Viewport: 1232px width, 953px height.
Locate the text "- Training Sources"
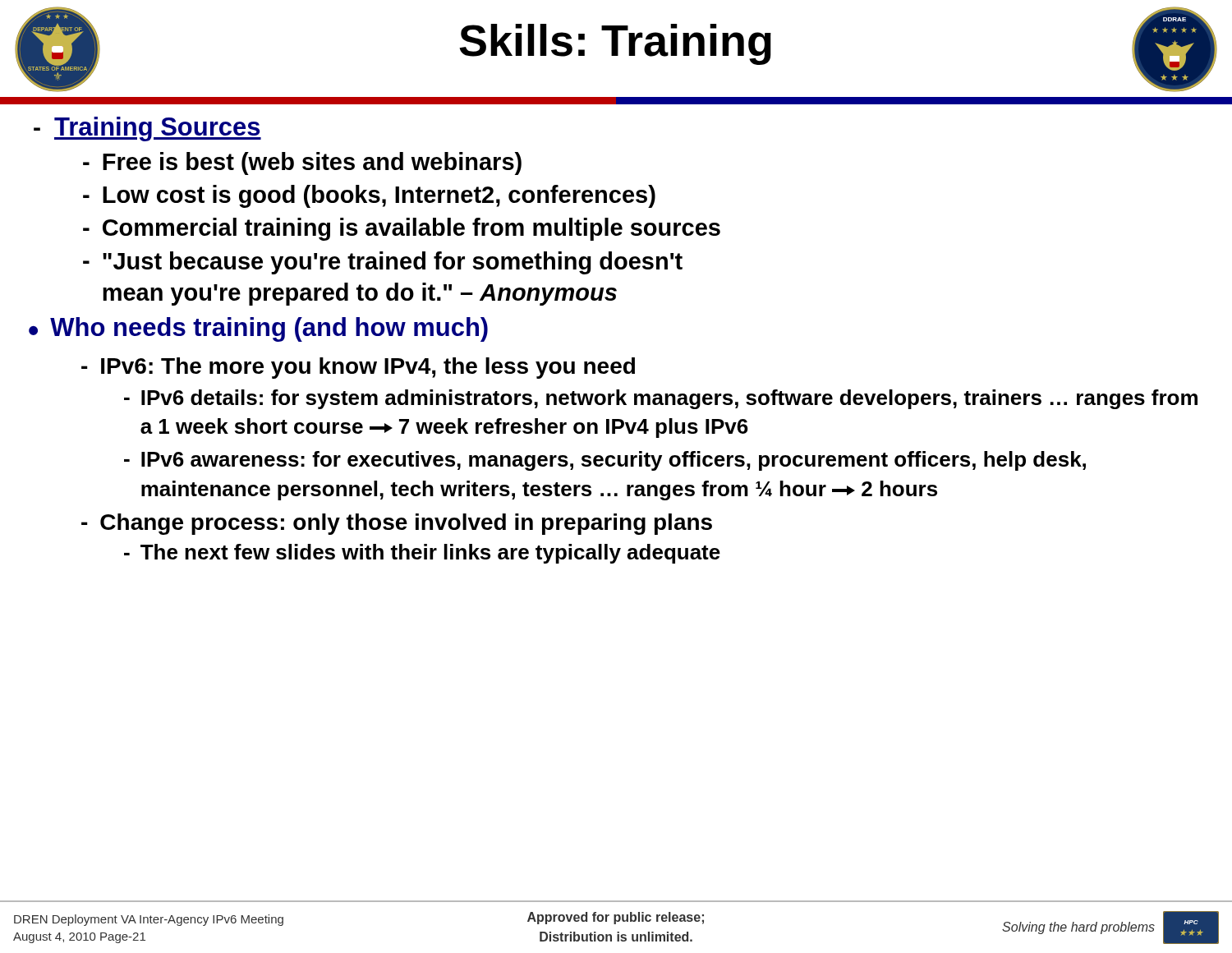[x=147, y=128]
